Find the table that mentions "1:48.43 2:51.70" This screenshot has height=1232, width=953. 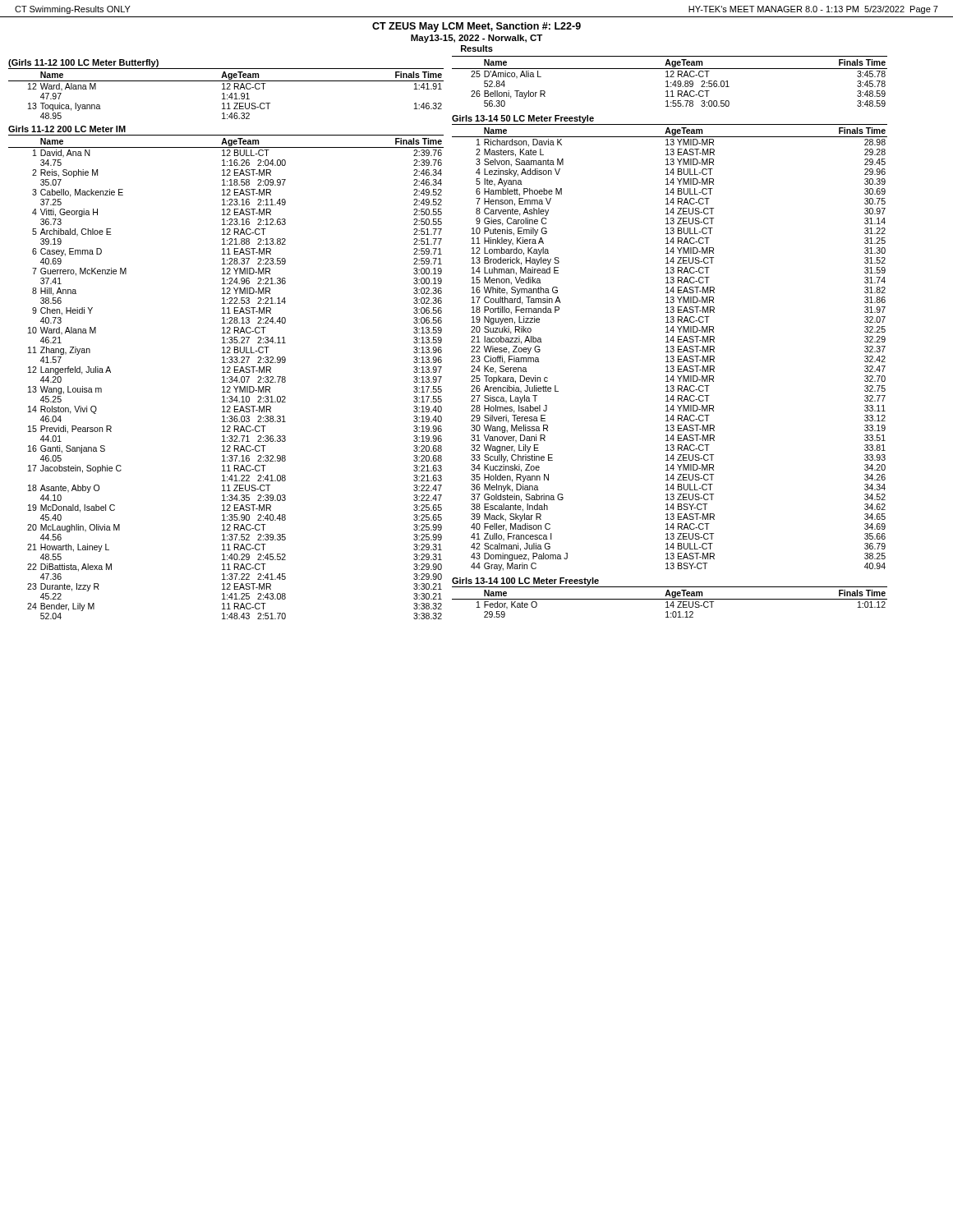click(x=226, y=378)
